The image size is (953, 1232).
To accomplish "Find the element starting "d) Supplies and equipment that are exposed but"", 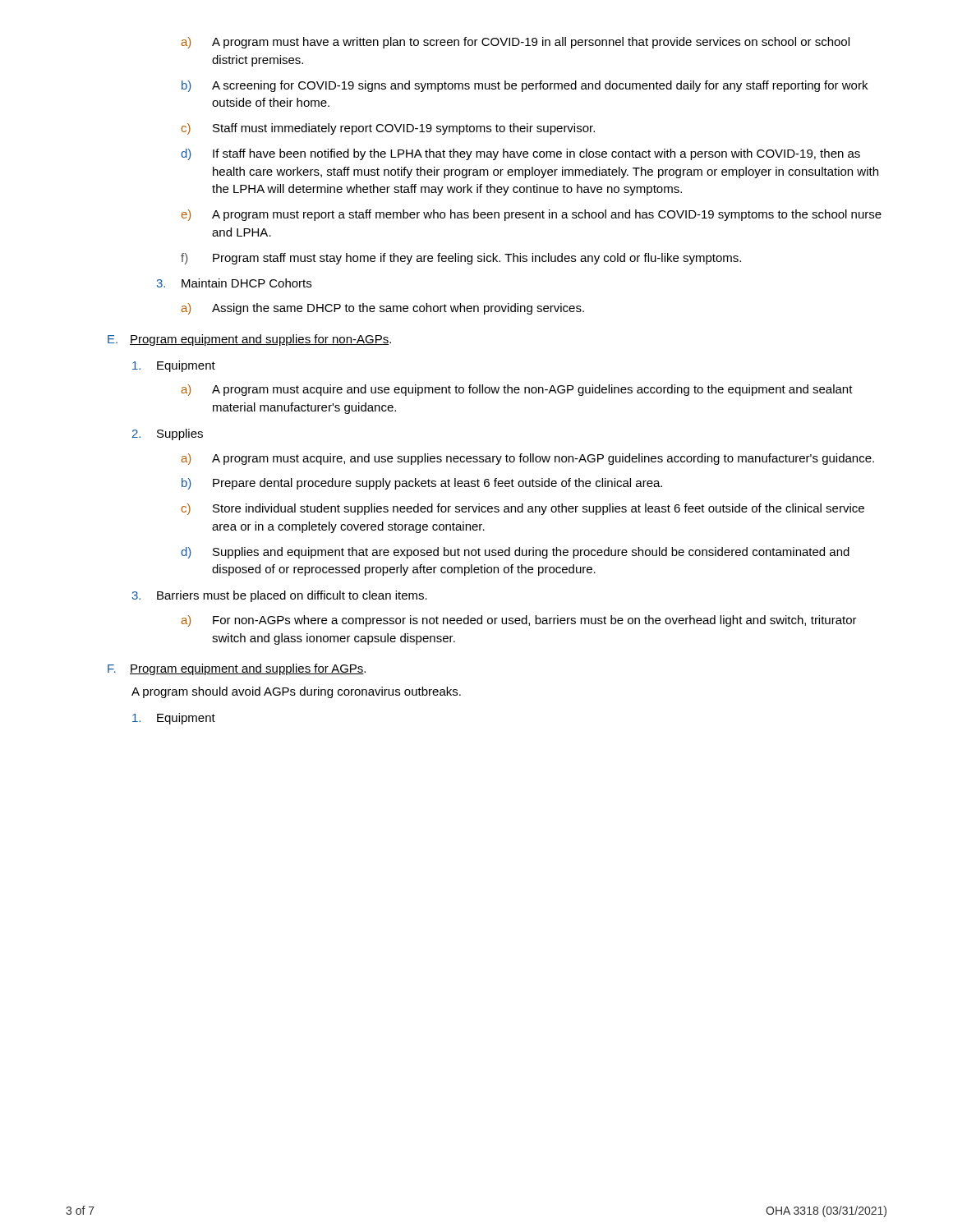I will click(534, 560).
